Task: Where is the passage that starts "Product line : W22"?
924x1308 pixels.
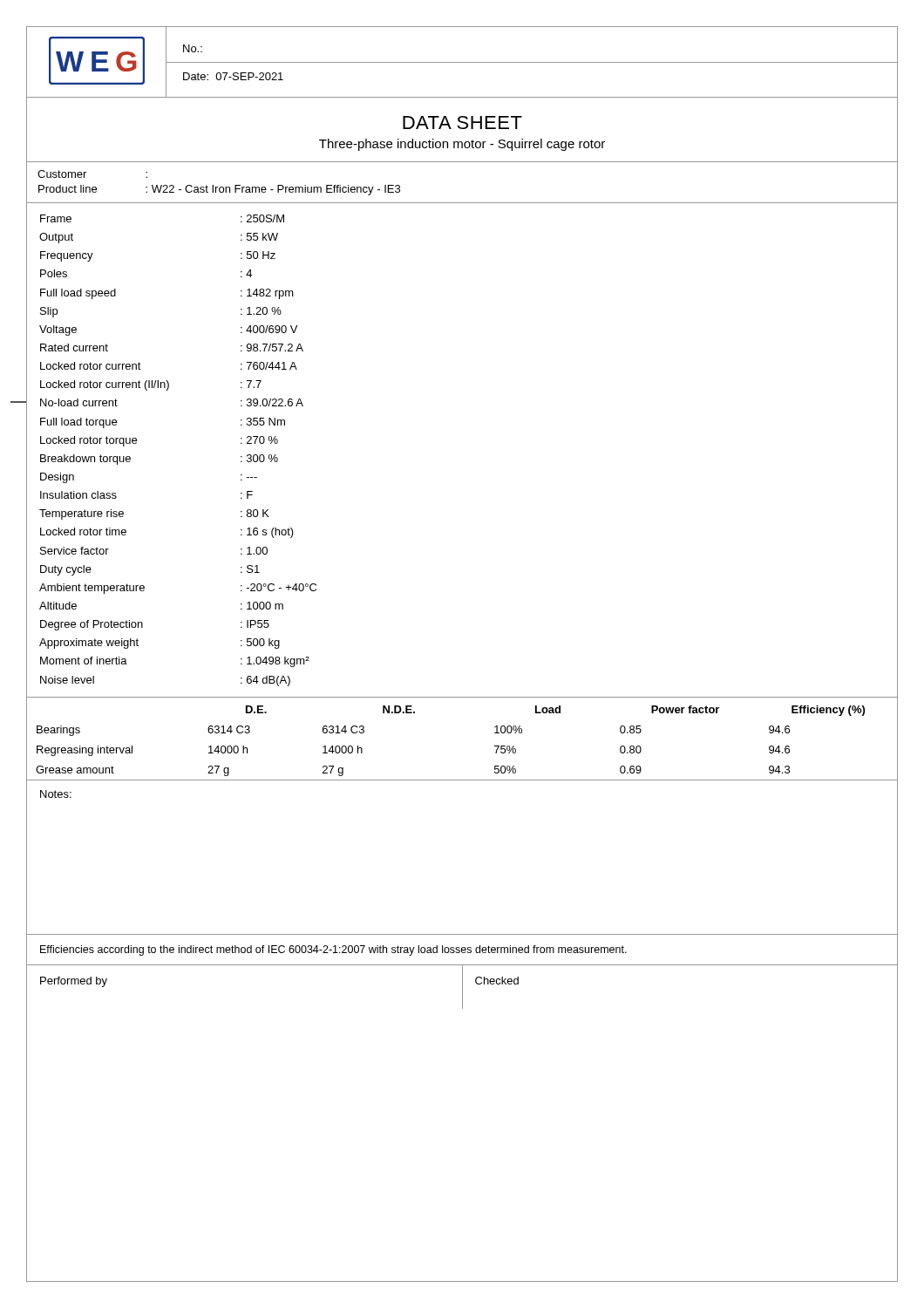Action: pyautogui.click(x=219, y=189)
